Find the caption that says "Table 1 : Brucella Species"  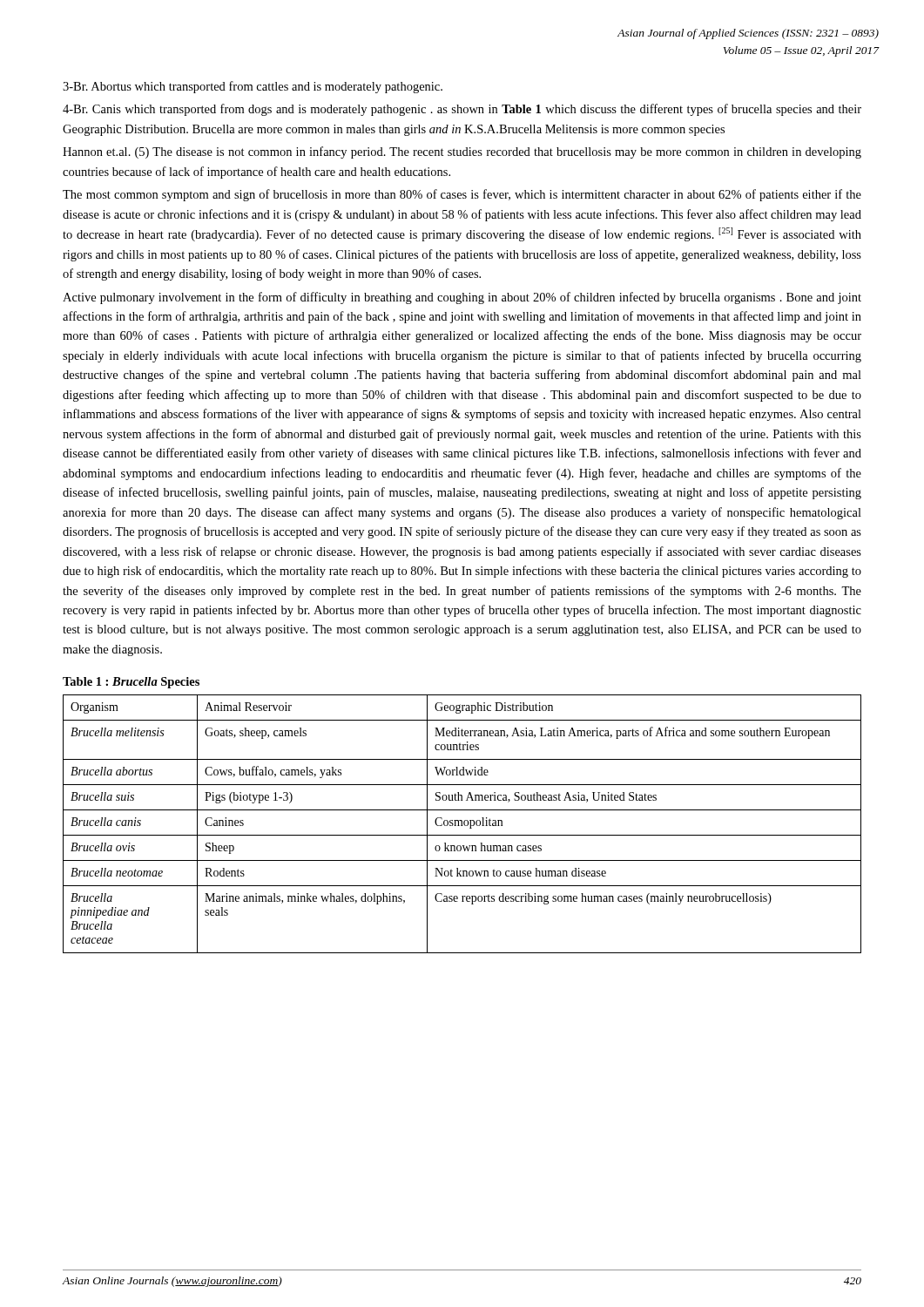click(x=131, y=682)
